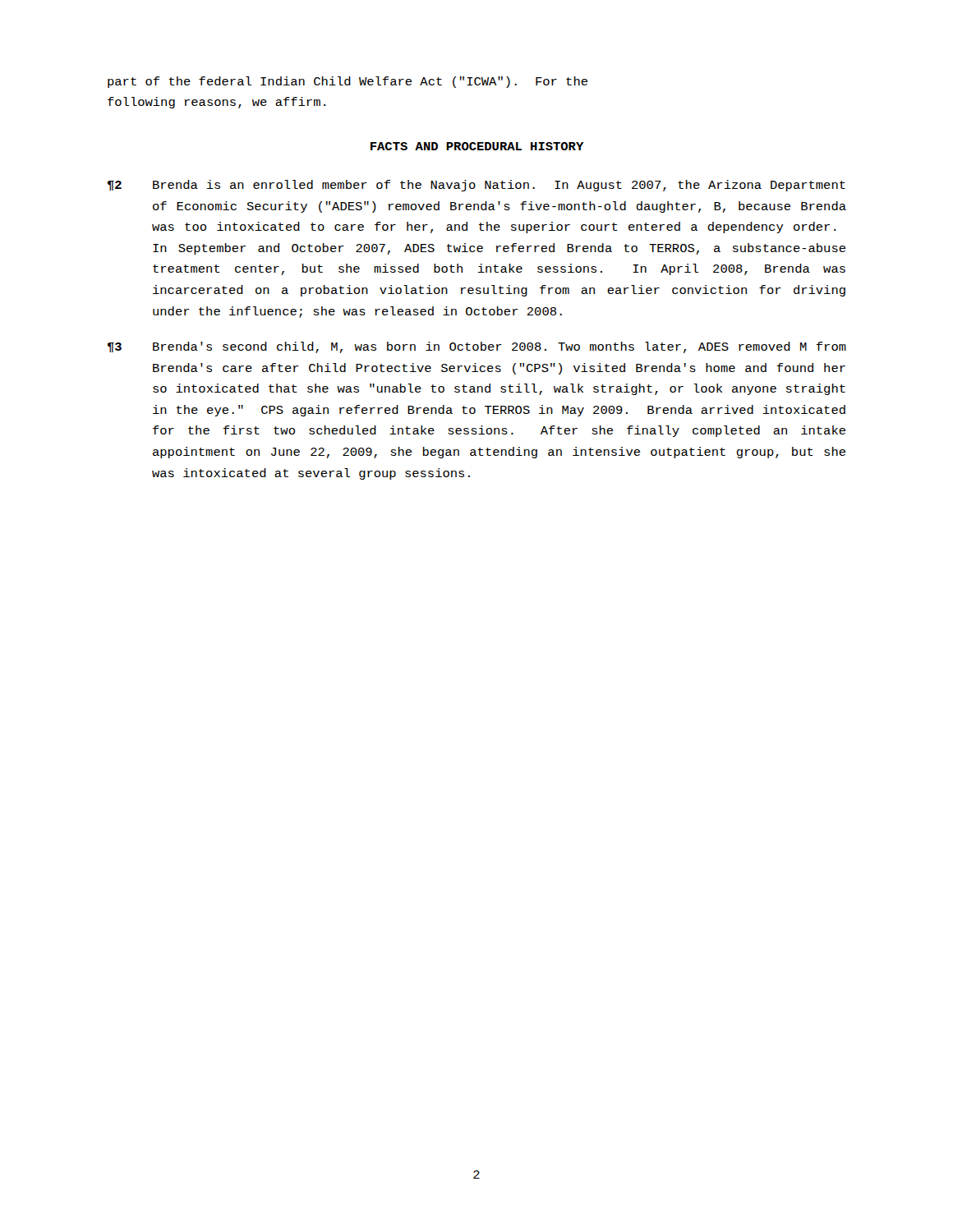Screen dimensions: 1232x953
Task: Point to the region starting "part of the federal Indian Child Welfare"
Action: [476, 93]
